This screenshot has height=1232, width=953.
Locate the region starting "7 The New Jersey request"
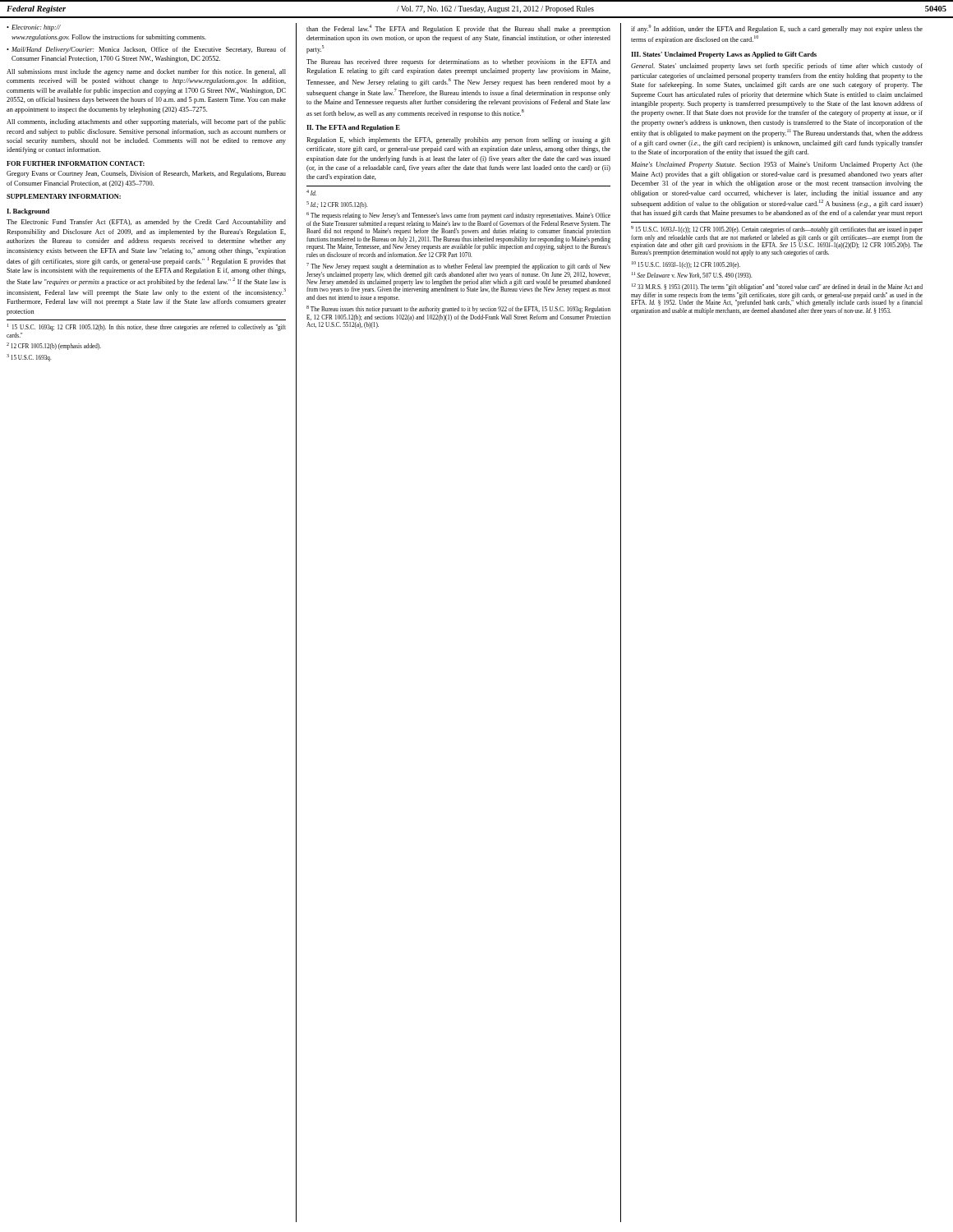[x=458, y=282]
